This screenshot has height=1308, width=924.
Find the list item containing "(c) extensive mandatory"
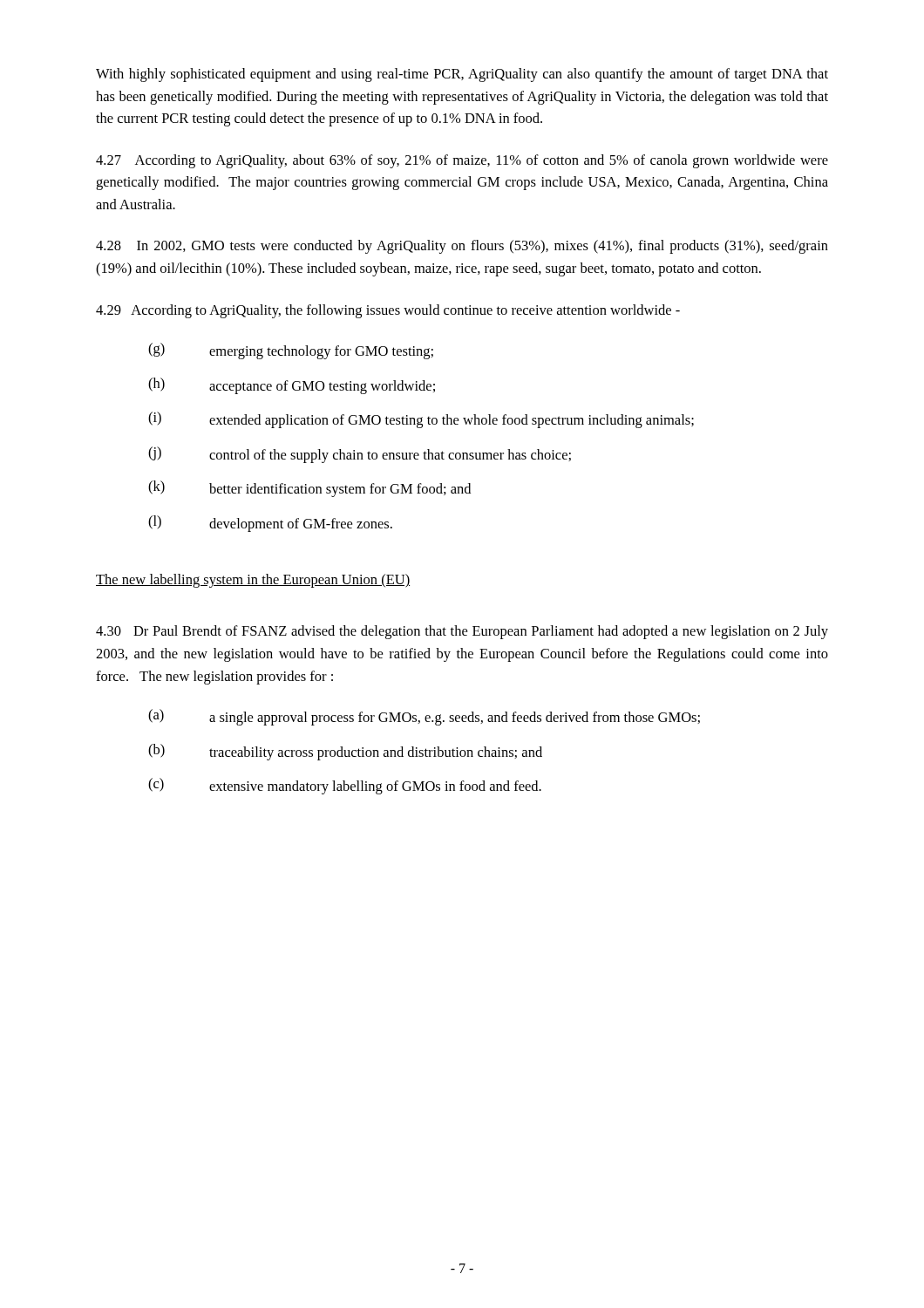488,787
